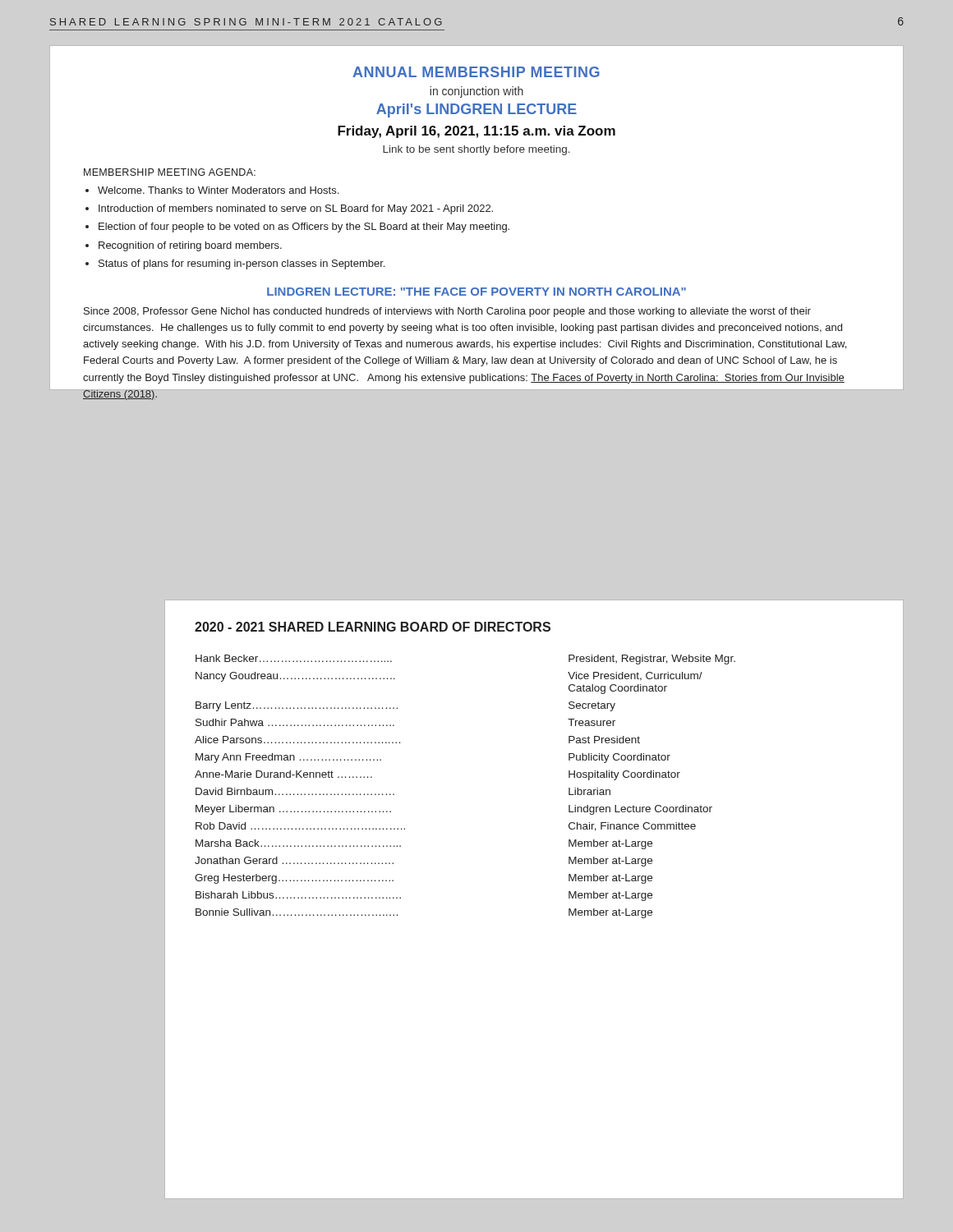Click on the list item with the text "Status of plans for"
This screenshot has width=953, height=1232.
click(242, 263)
